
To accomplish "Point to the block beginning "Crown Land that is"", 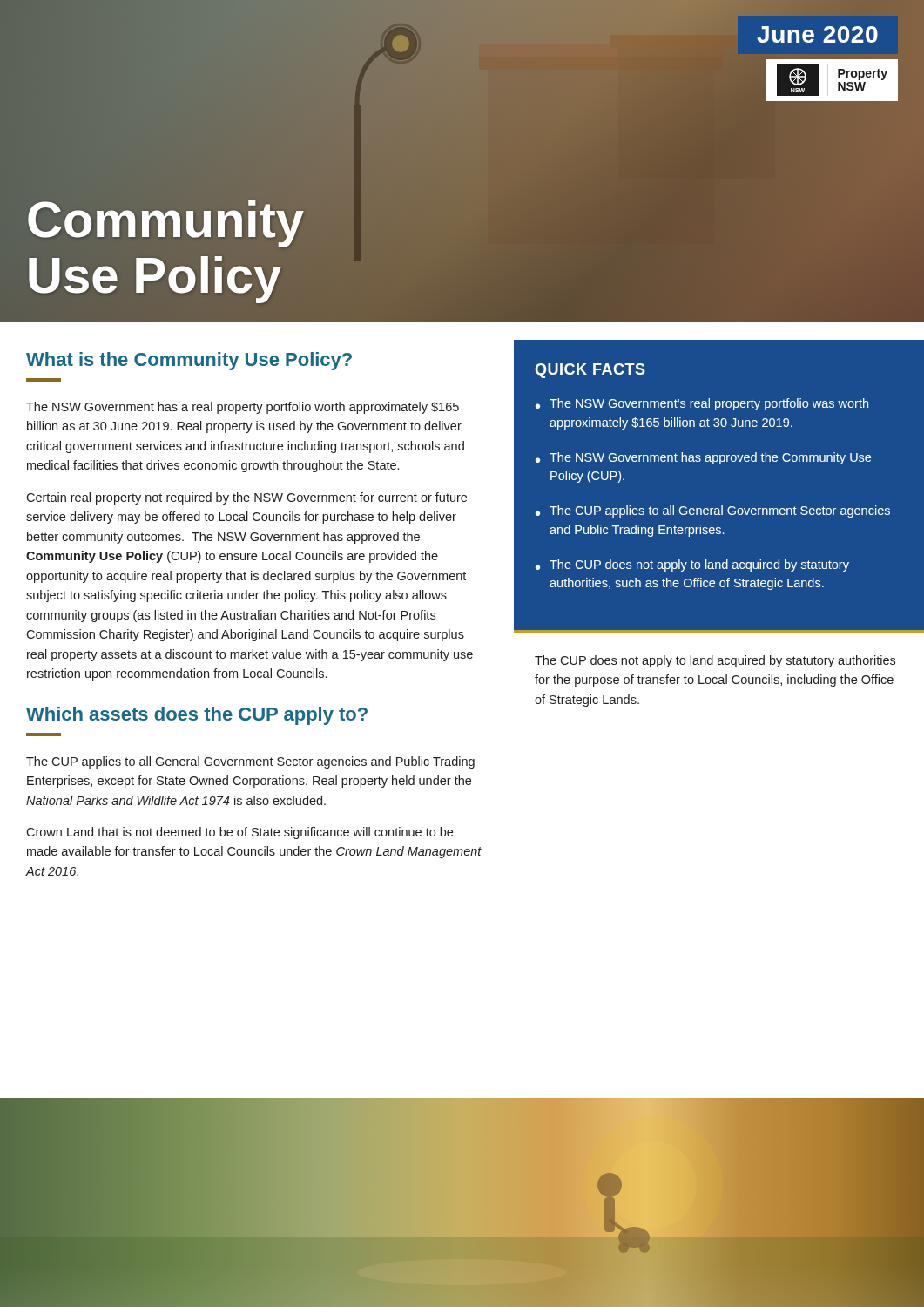I will 257,852.
